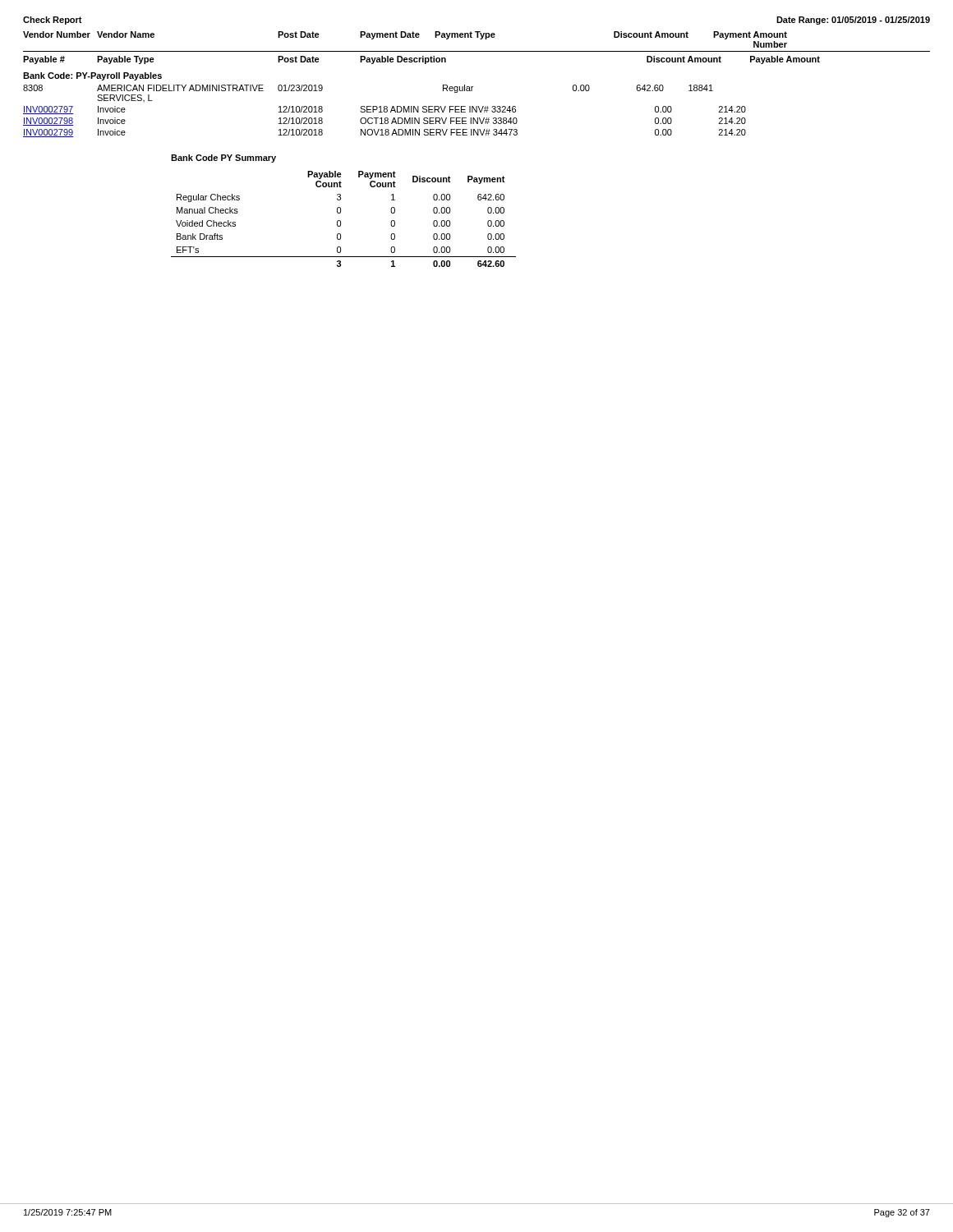953x1232 pixels.
Task: Locate the region starting "Bank Code PY Summary"
Action: coord(224,158)
